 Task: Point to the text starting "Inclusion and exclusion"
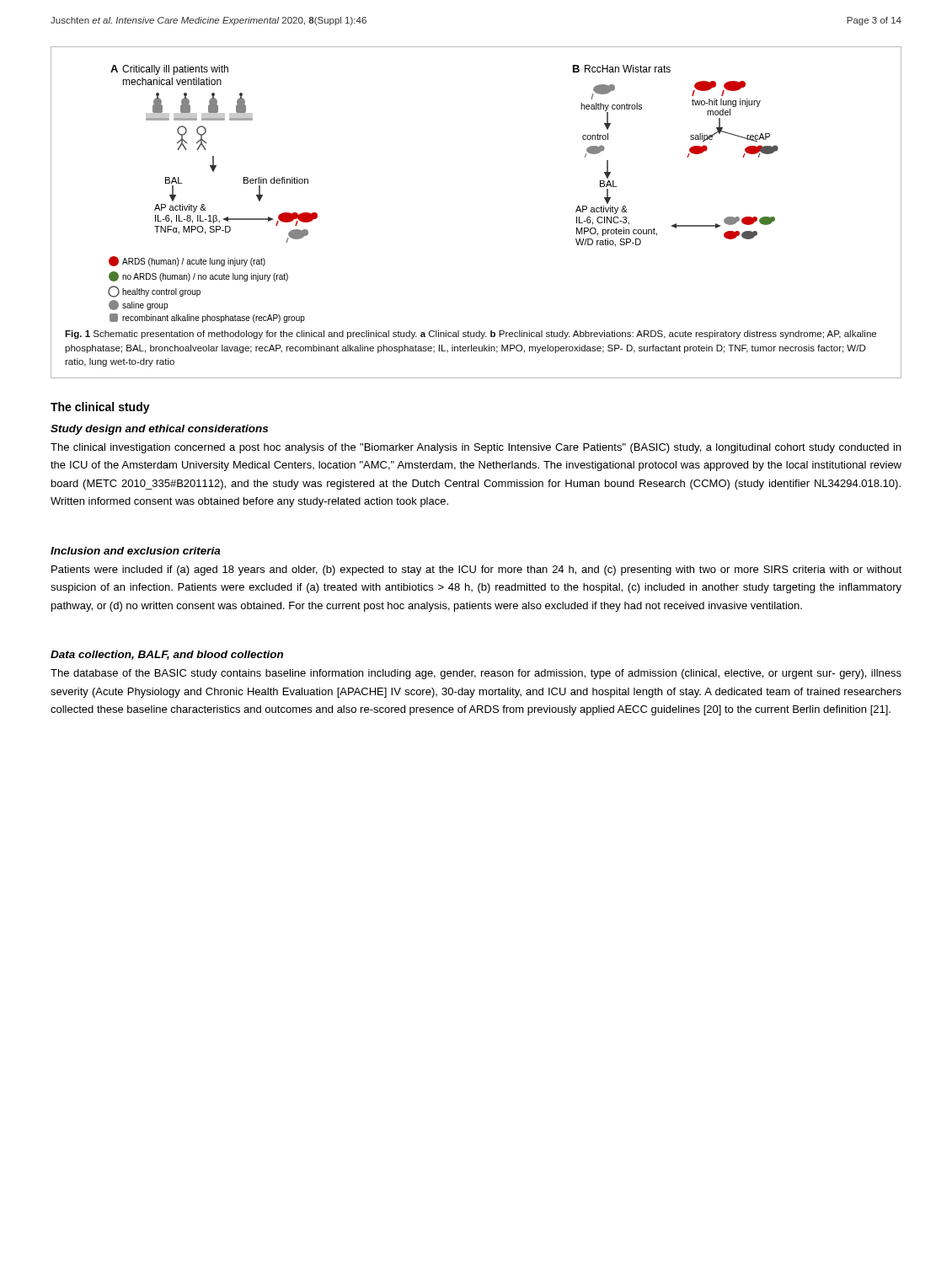136,550
